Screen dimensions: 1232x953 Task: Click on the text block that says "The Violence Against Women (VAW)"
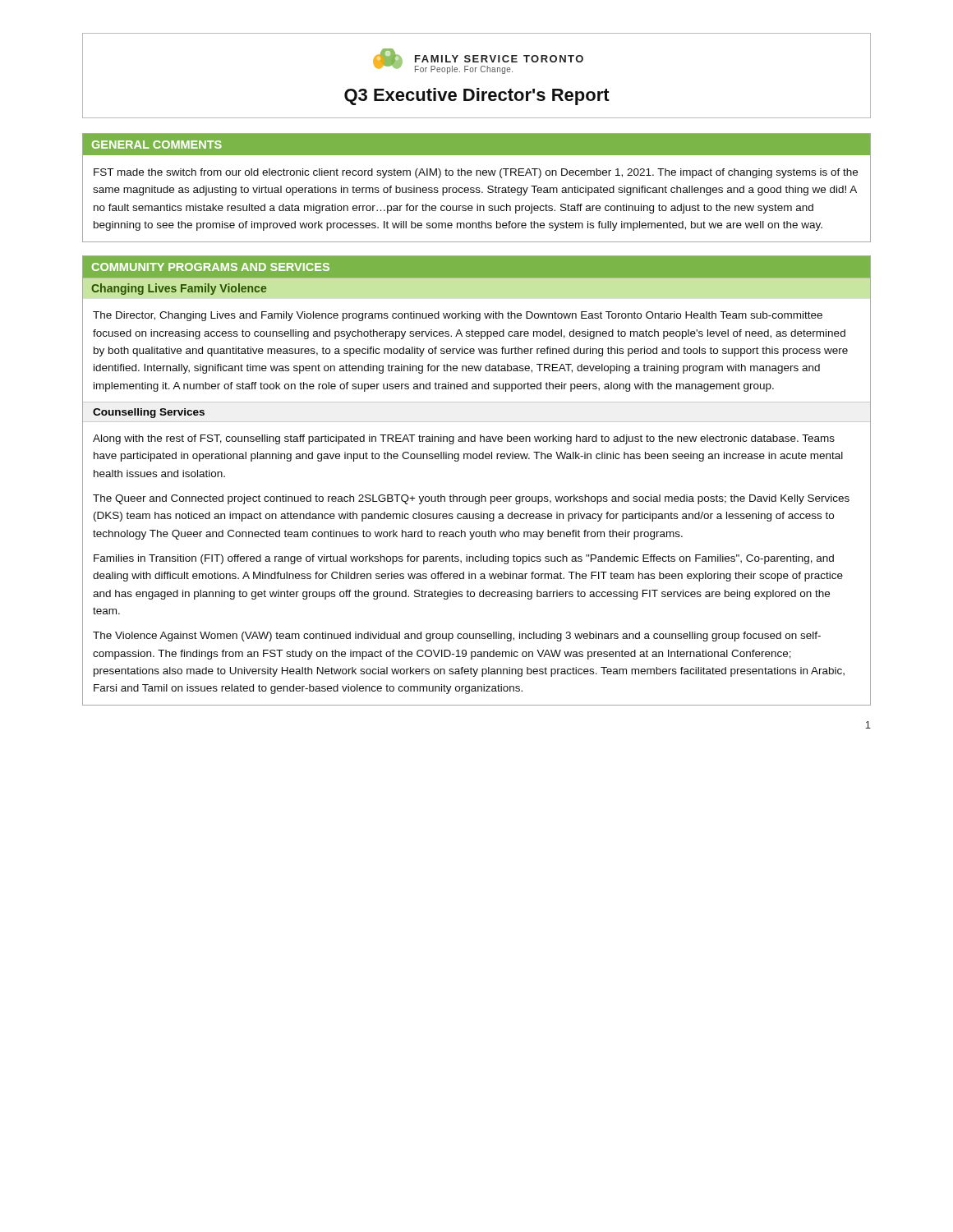(469, 662)
